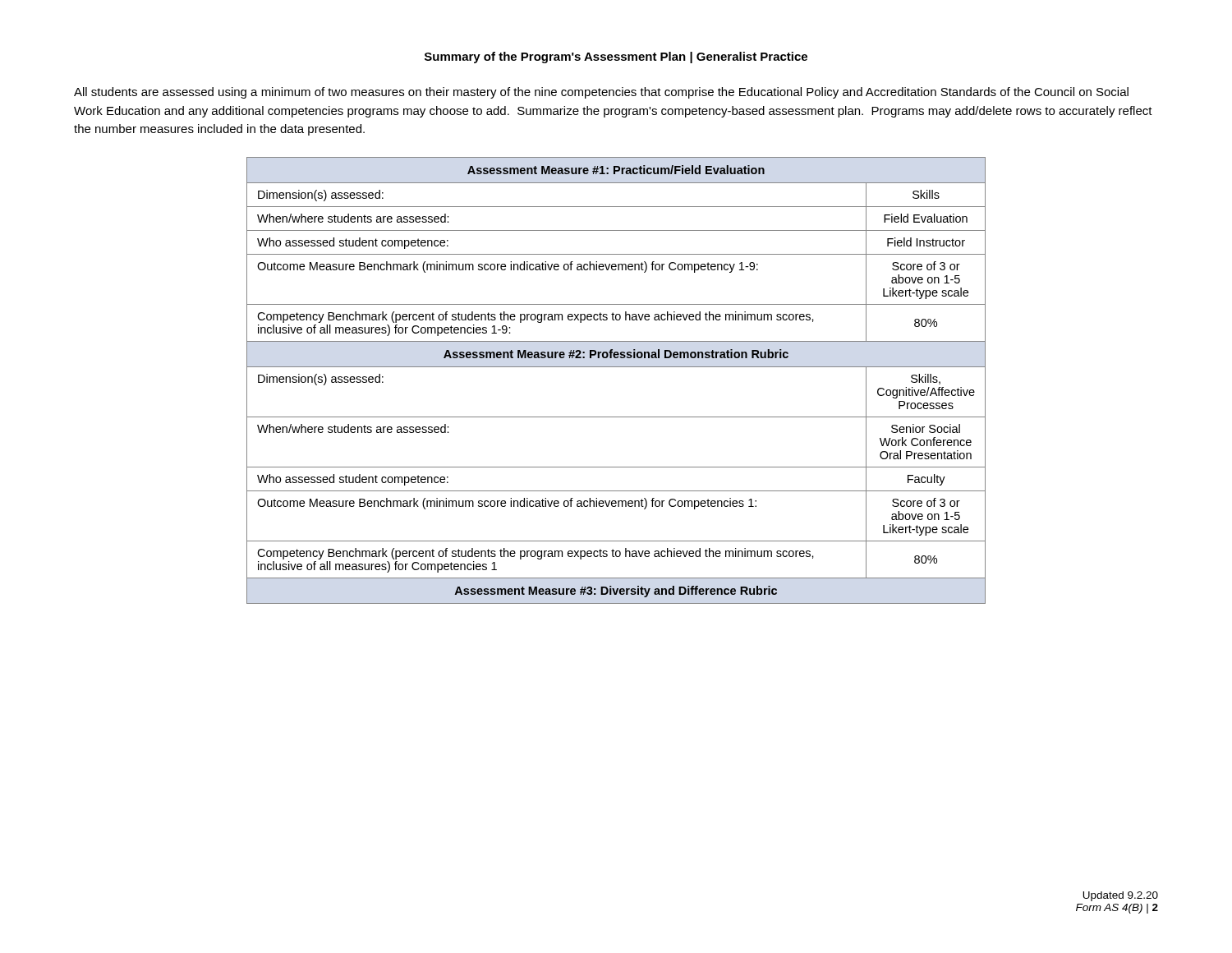Locate the title

pos(616,56)
